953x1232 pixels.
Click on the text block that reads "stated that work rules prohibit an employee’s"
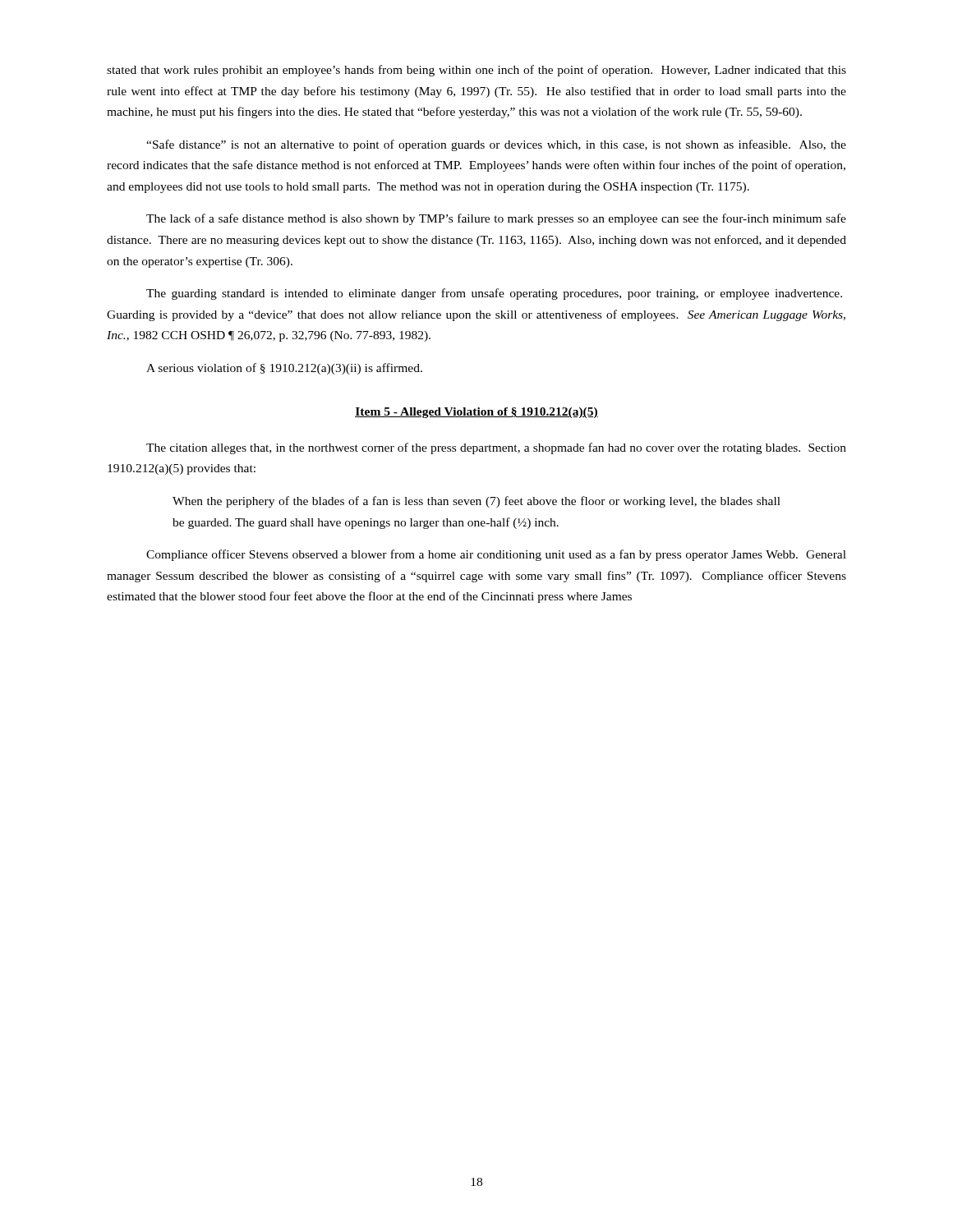pos(476,91)
